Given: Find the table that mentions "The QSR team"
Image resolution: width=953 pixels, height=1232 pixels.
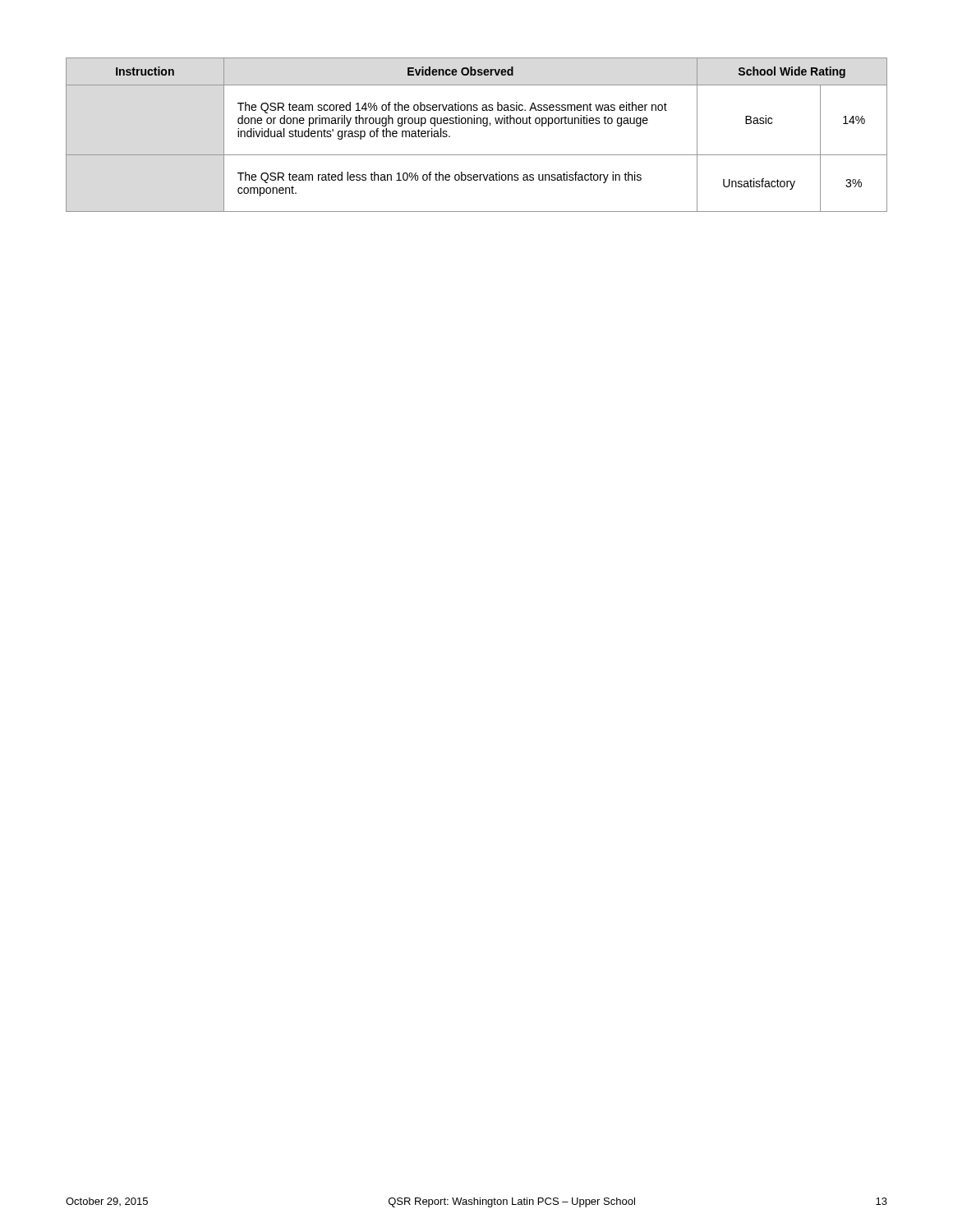Looking at the screenshot, I should click(x=476, y=135).
